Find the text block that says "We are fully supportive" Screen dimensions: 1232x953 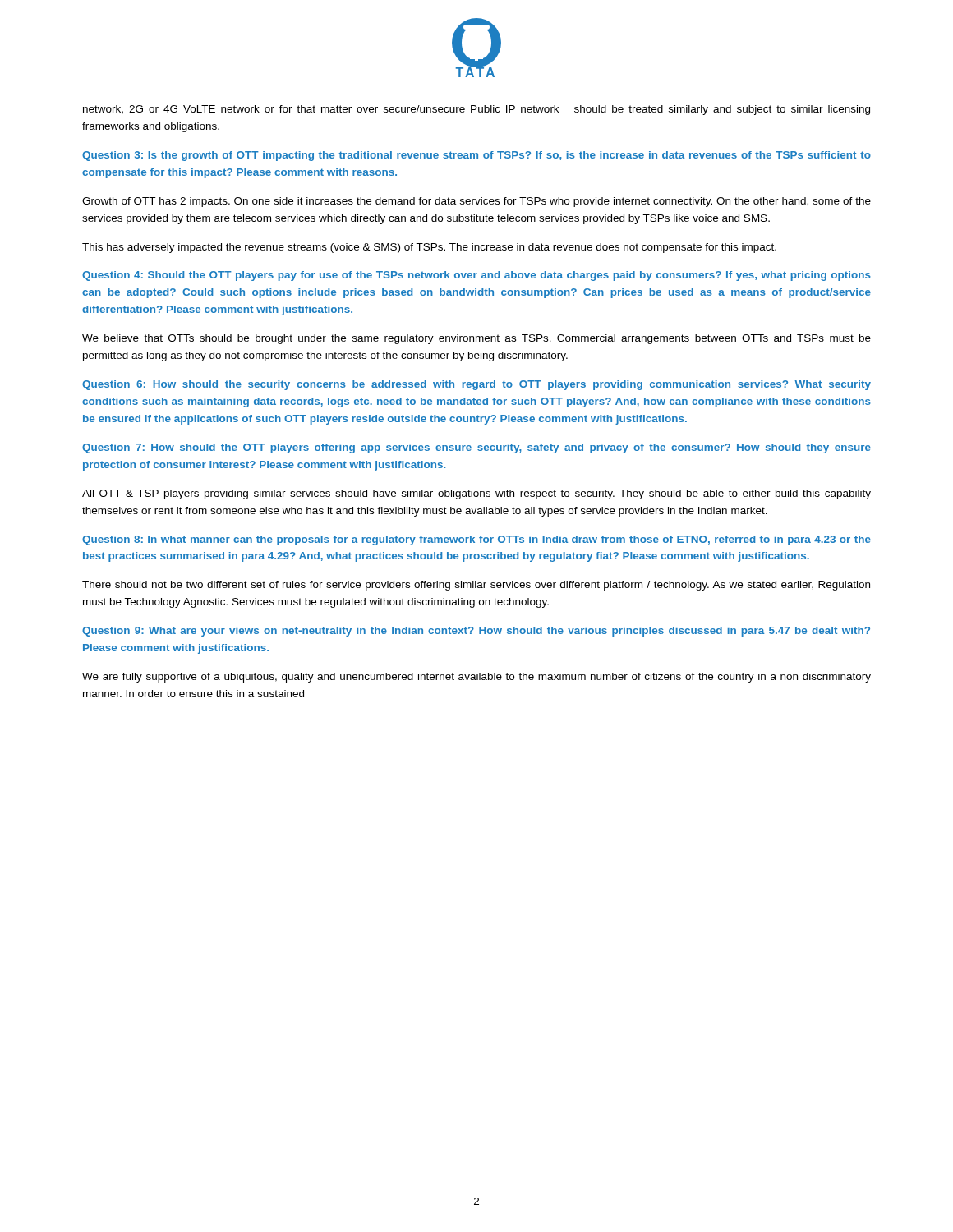tap(476, 685)
